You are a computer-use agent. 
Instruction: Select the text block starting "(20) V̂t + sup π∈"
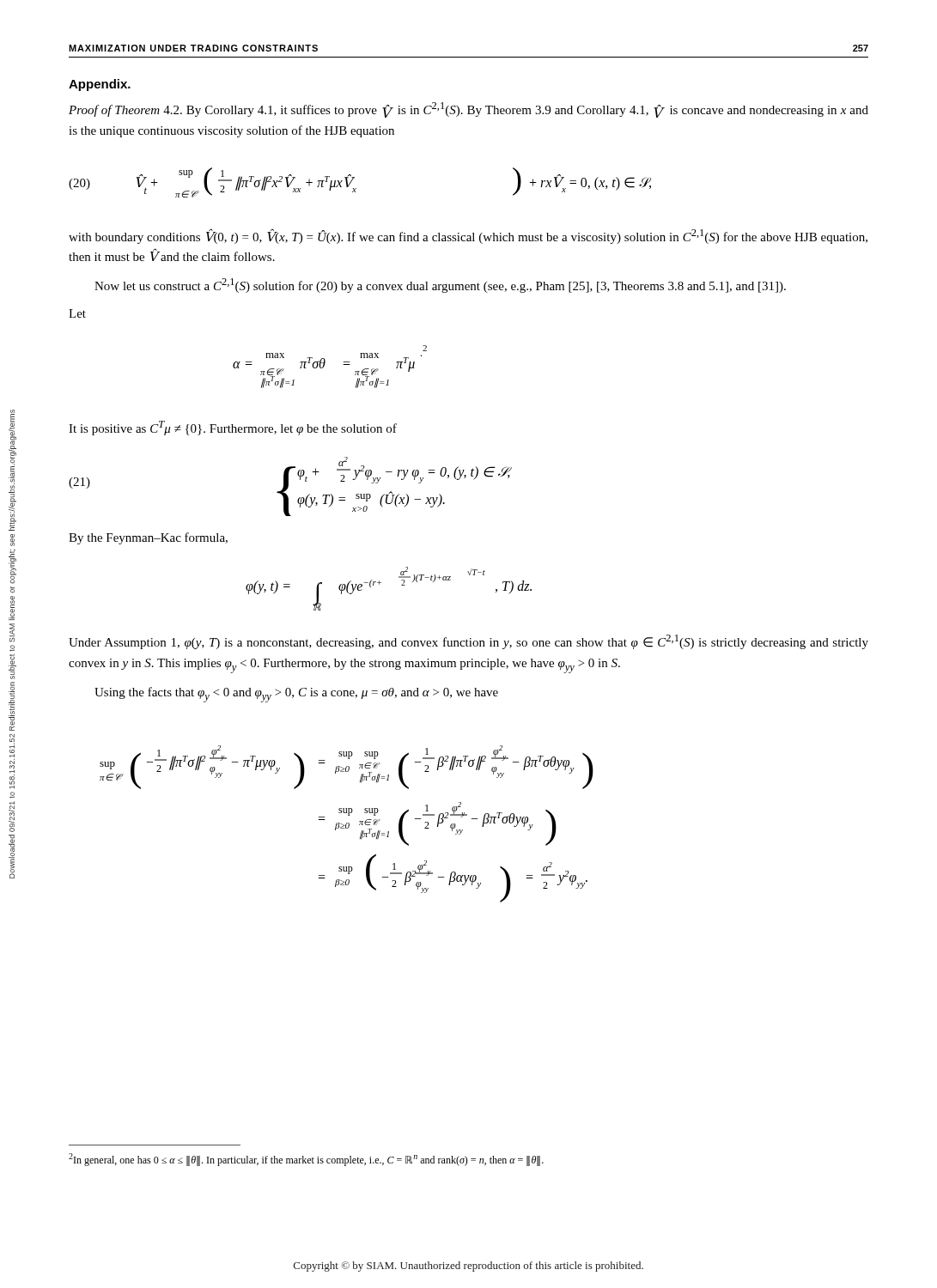(x=259, y=182)
